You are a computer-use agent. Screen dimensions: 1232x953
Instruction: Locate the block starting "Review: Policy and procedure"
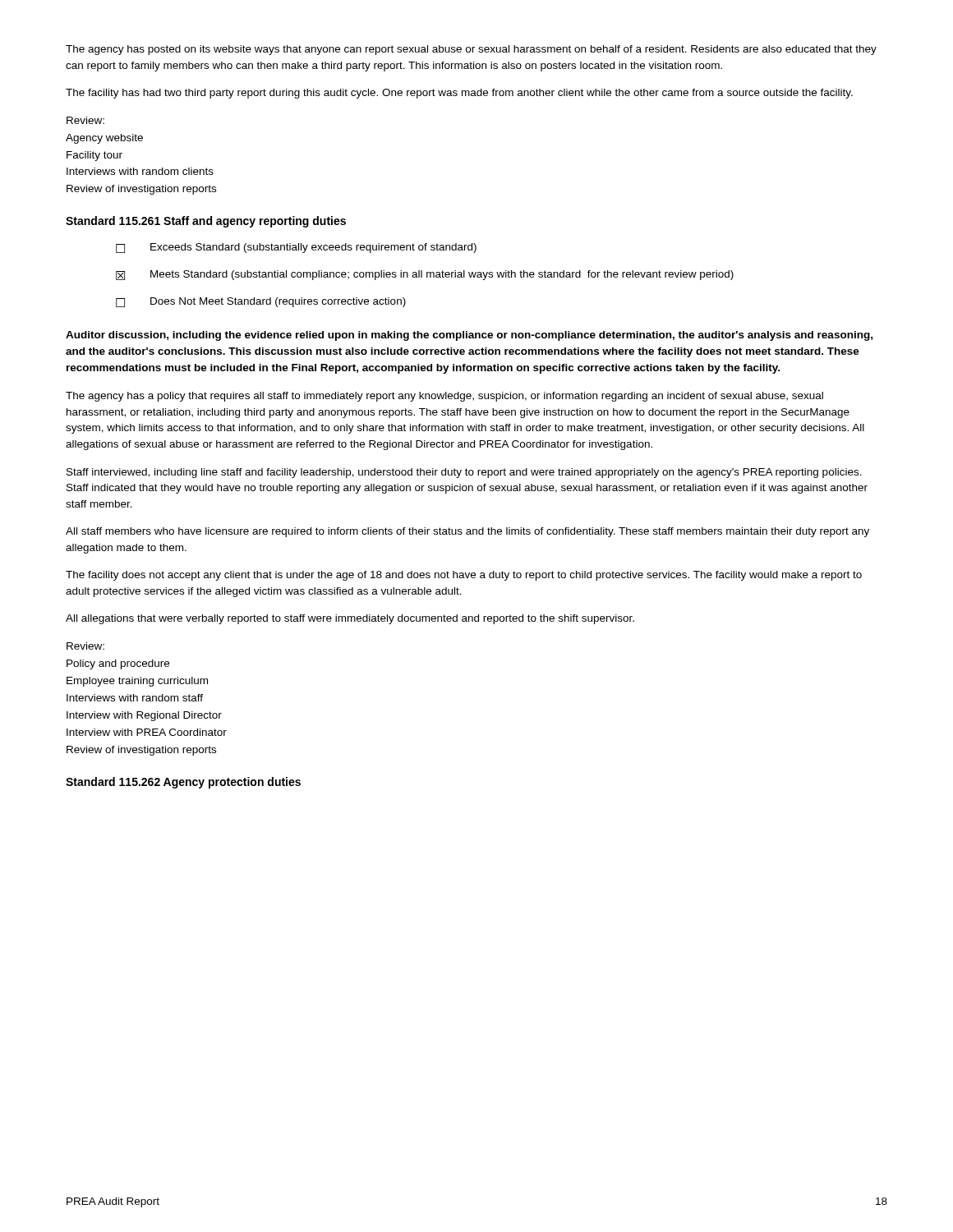point(146,698)
